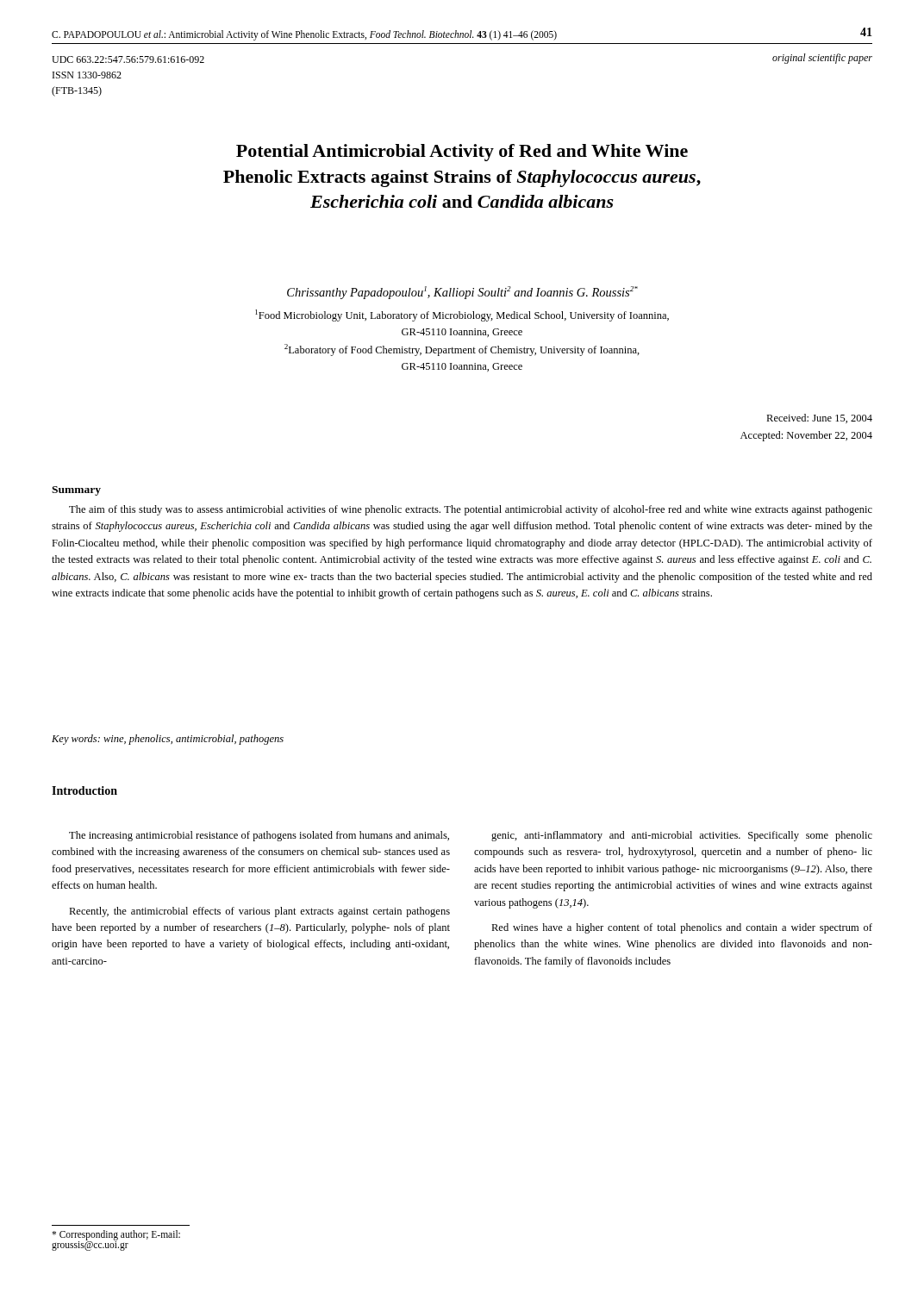Screen dimensions: 1293x924
Task: Find "Key words: wine, phenolics, antimicrobial, pathogens" on this page
Action: 168,739
